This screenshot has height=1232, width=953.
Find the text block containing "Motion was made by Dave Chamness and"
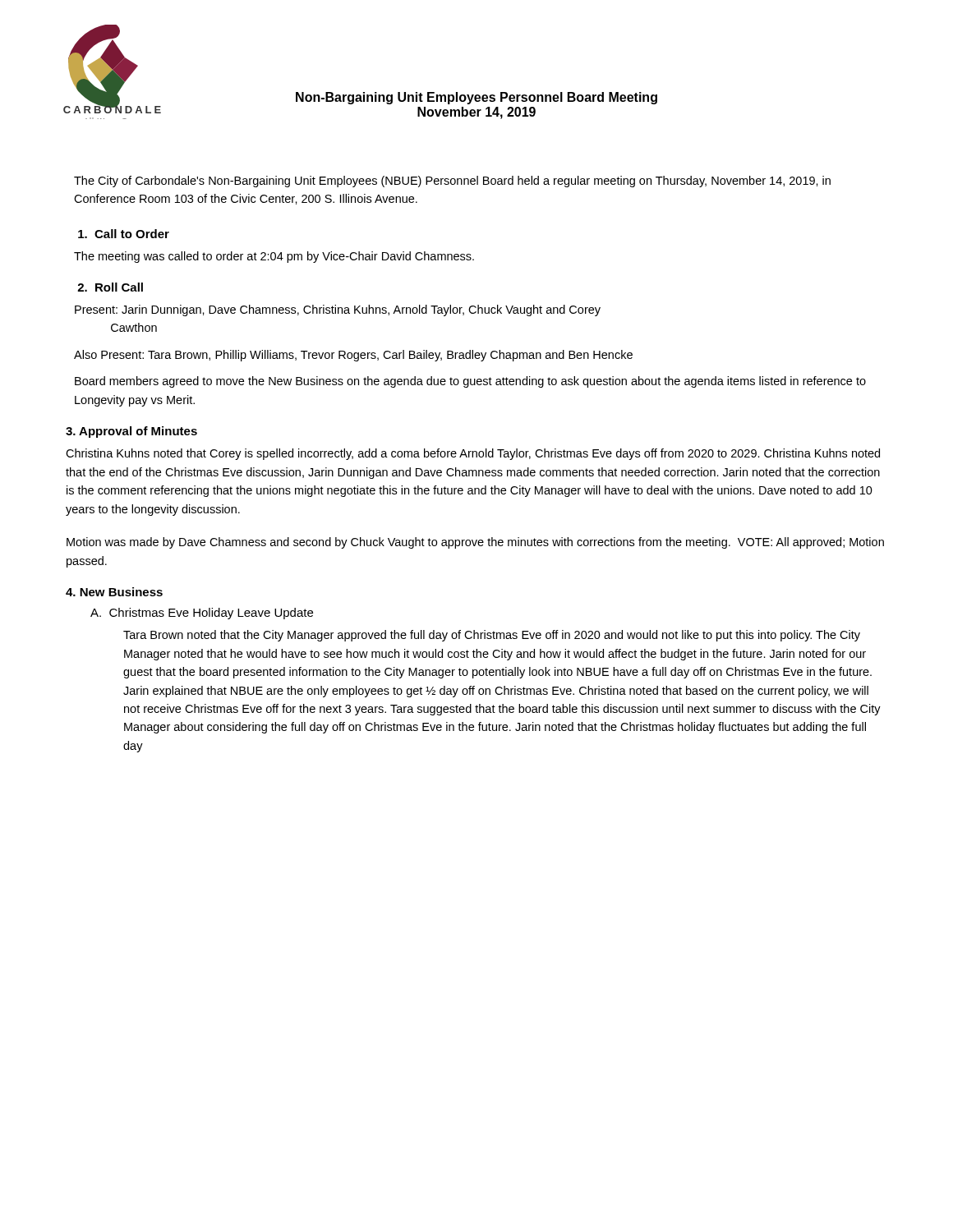pyautogui.click(x=475, y=551)
